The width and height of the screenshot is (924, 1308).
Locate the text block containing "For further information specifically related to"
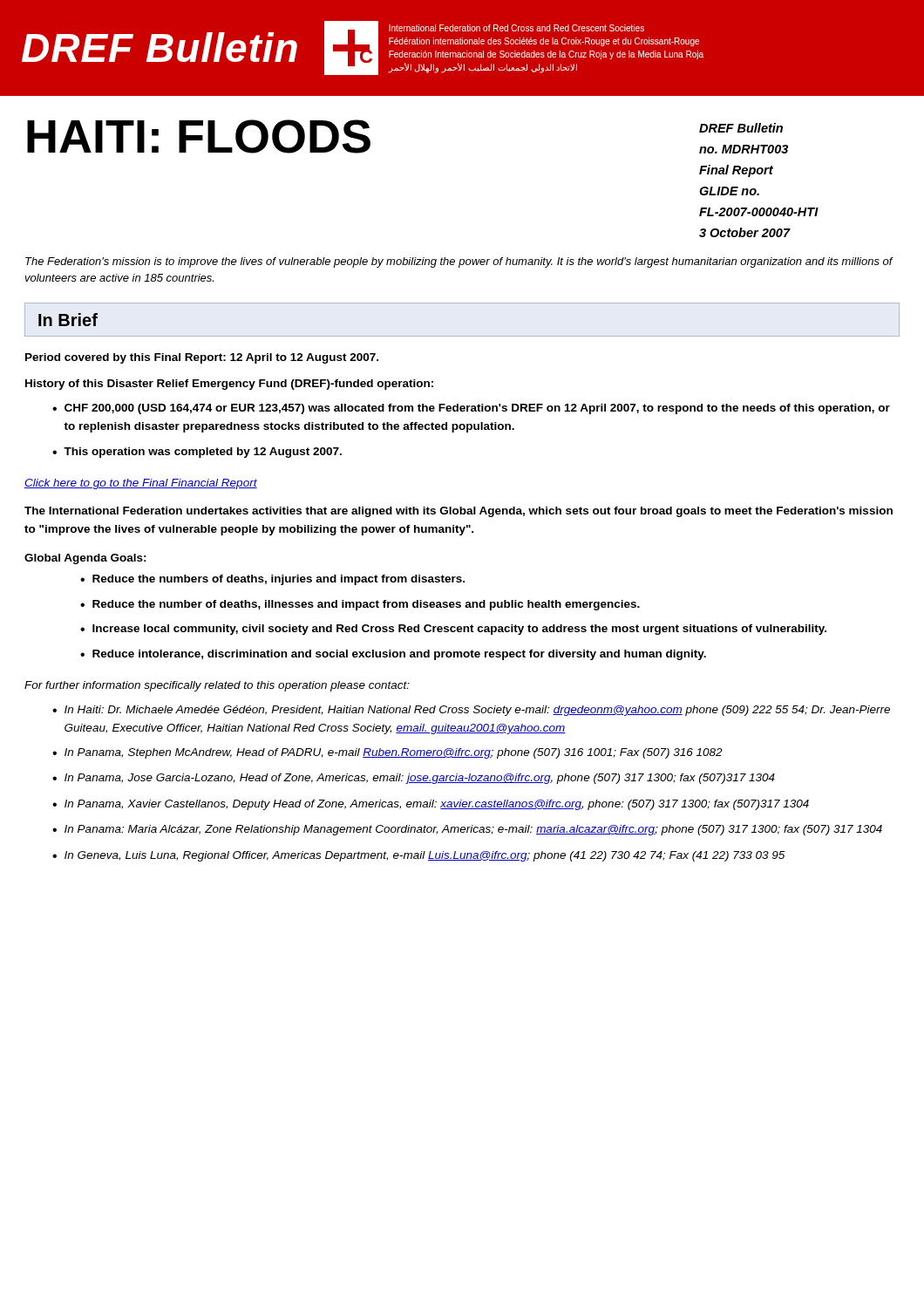coord(217,685)
